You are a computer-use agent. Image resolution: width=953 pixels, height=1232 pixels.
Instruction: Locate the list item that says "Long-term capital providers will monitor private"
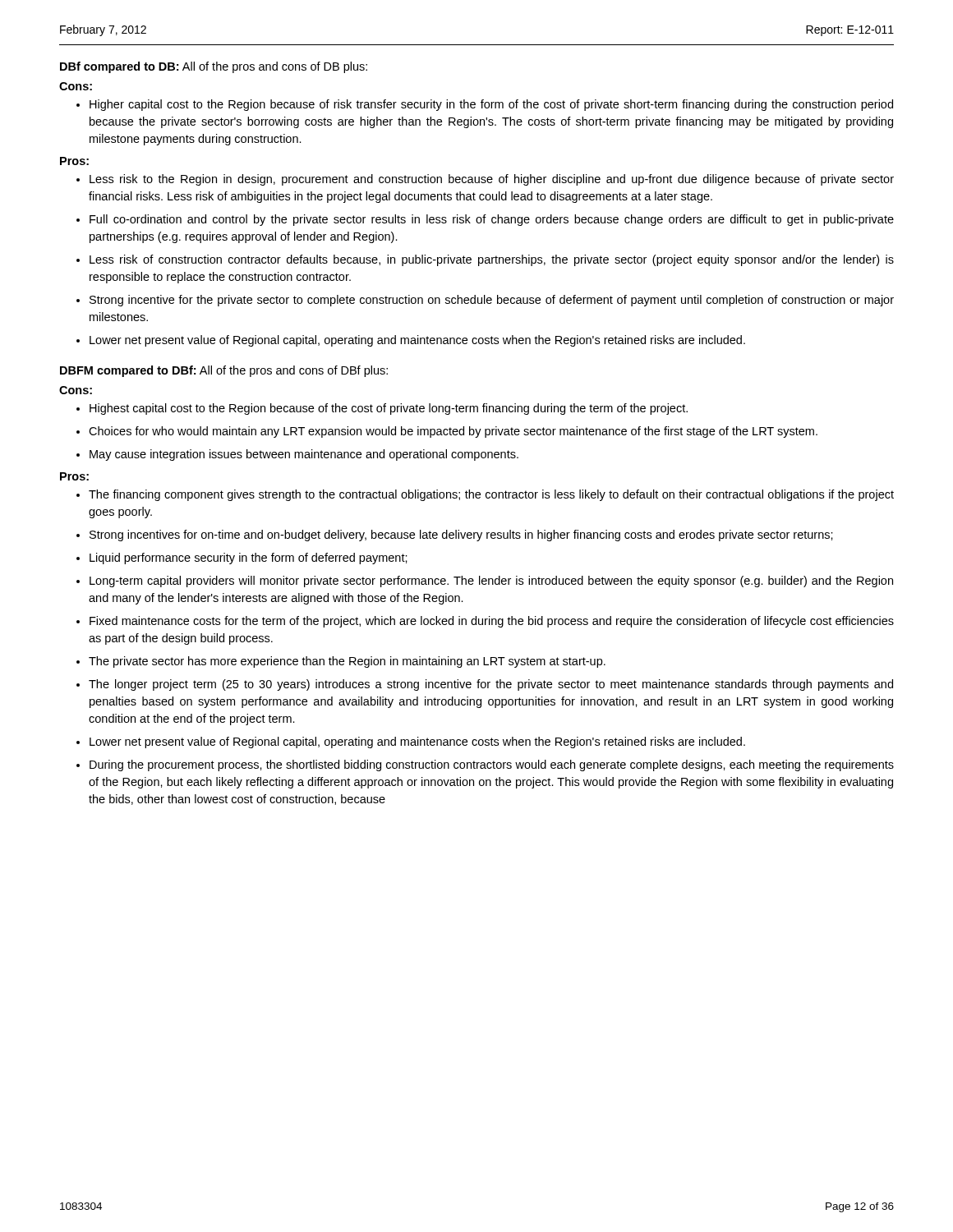click(x=491, y=590)
